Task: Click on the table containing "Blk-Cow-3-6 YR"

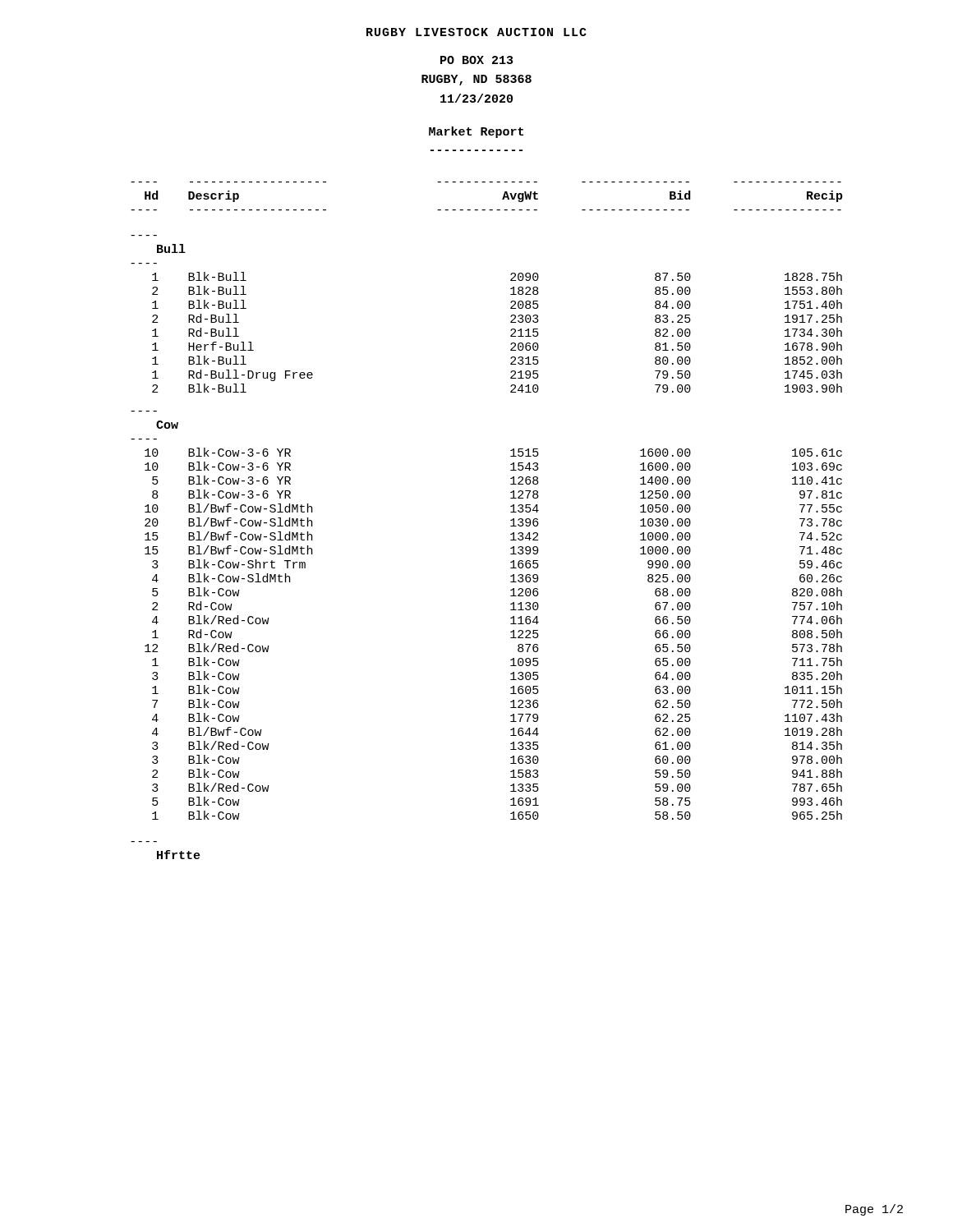Action: point(476,519)
